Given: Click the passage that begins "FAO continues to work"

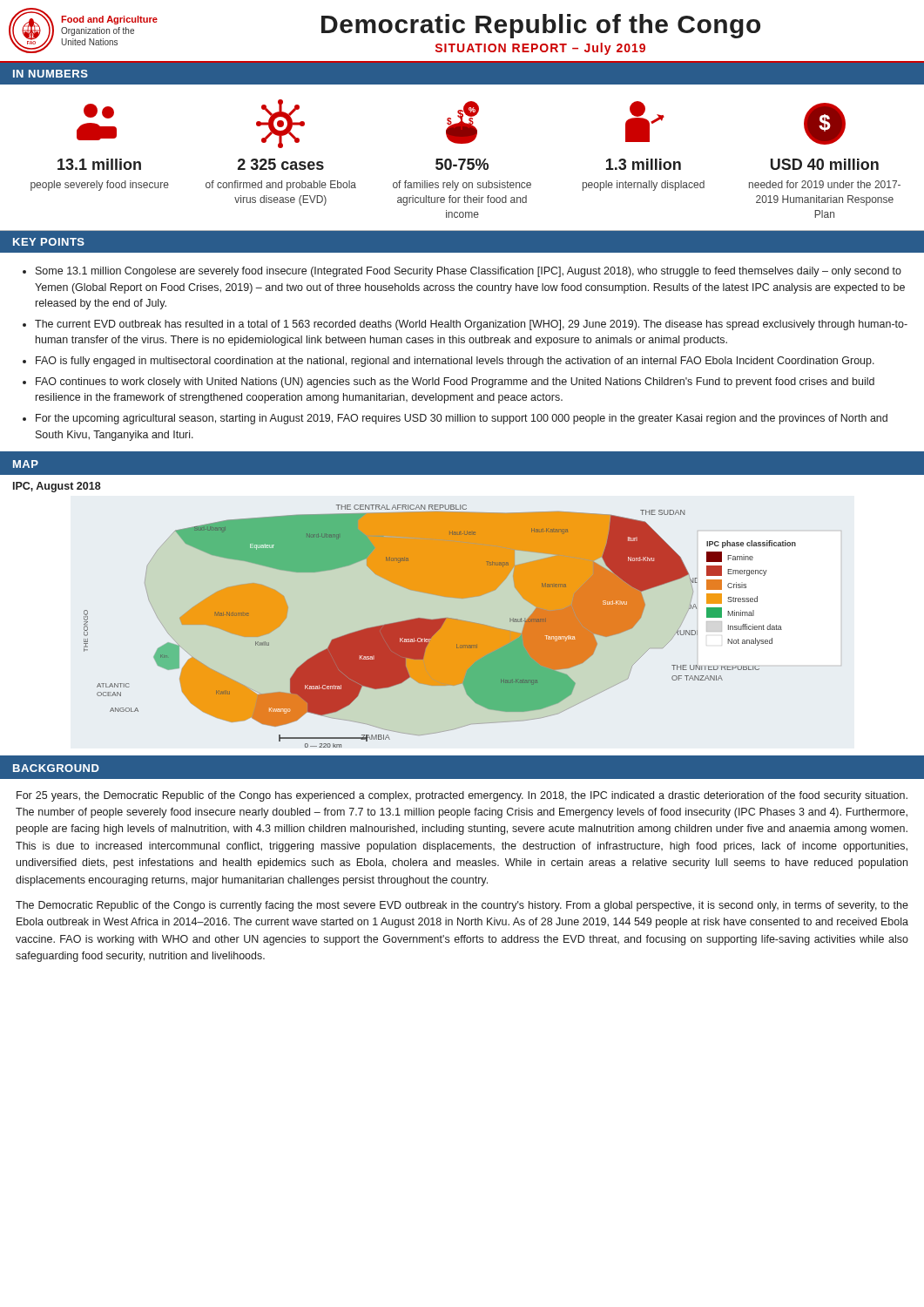Looking at the screenshot, I should [x=455, y=390].
